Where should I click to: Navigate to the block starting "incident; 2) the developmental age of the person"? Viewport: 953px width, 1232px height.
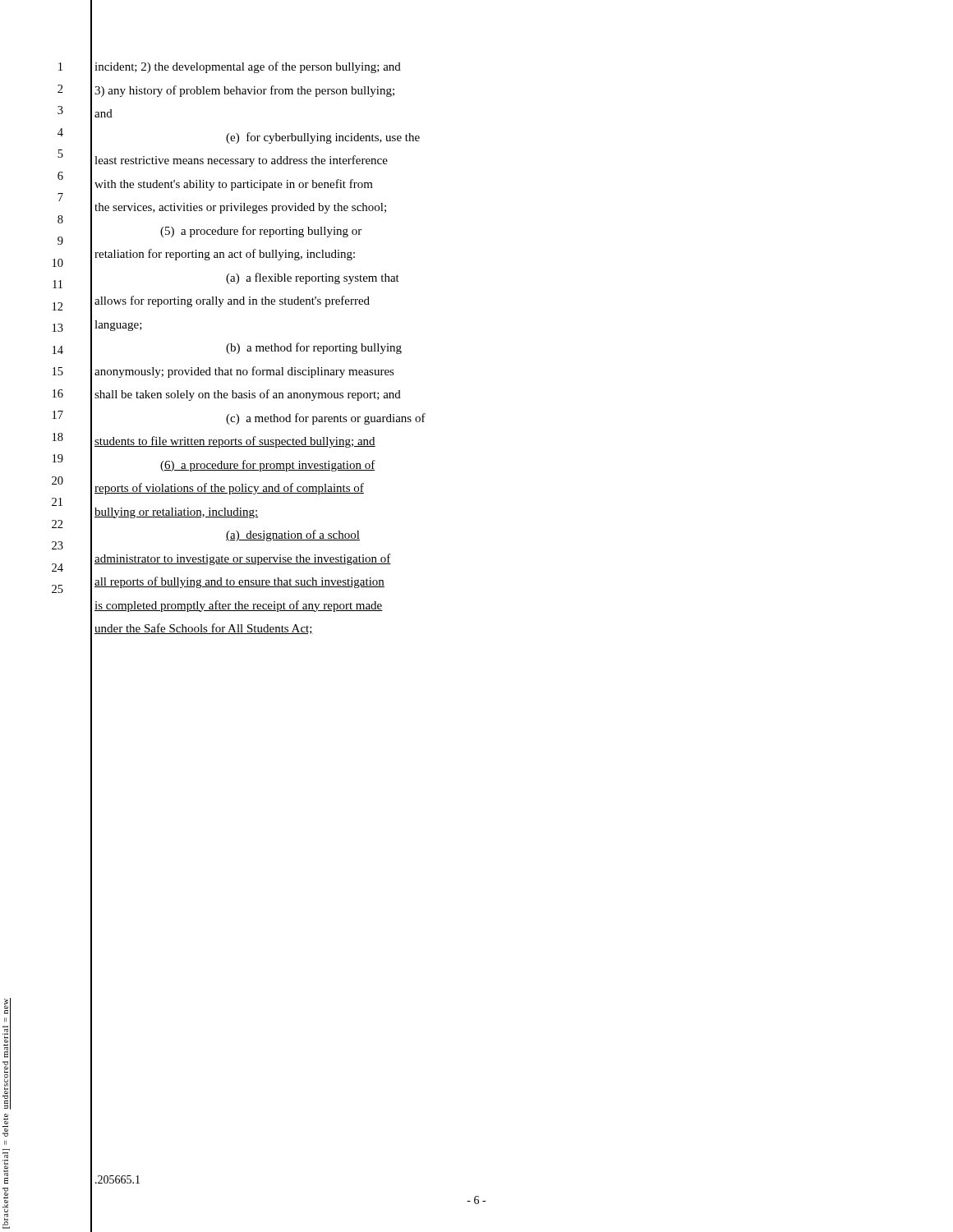tap(248, 67)
